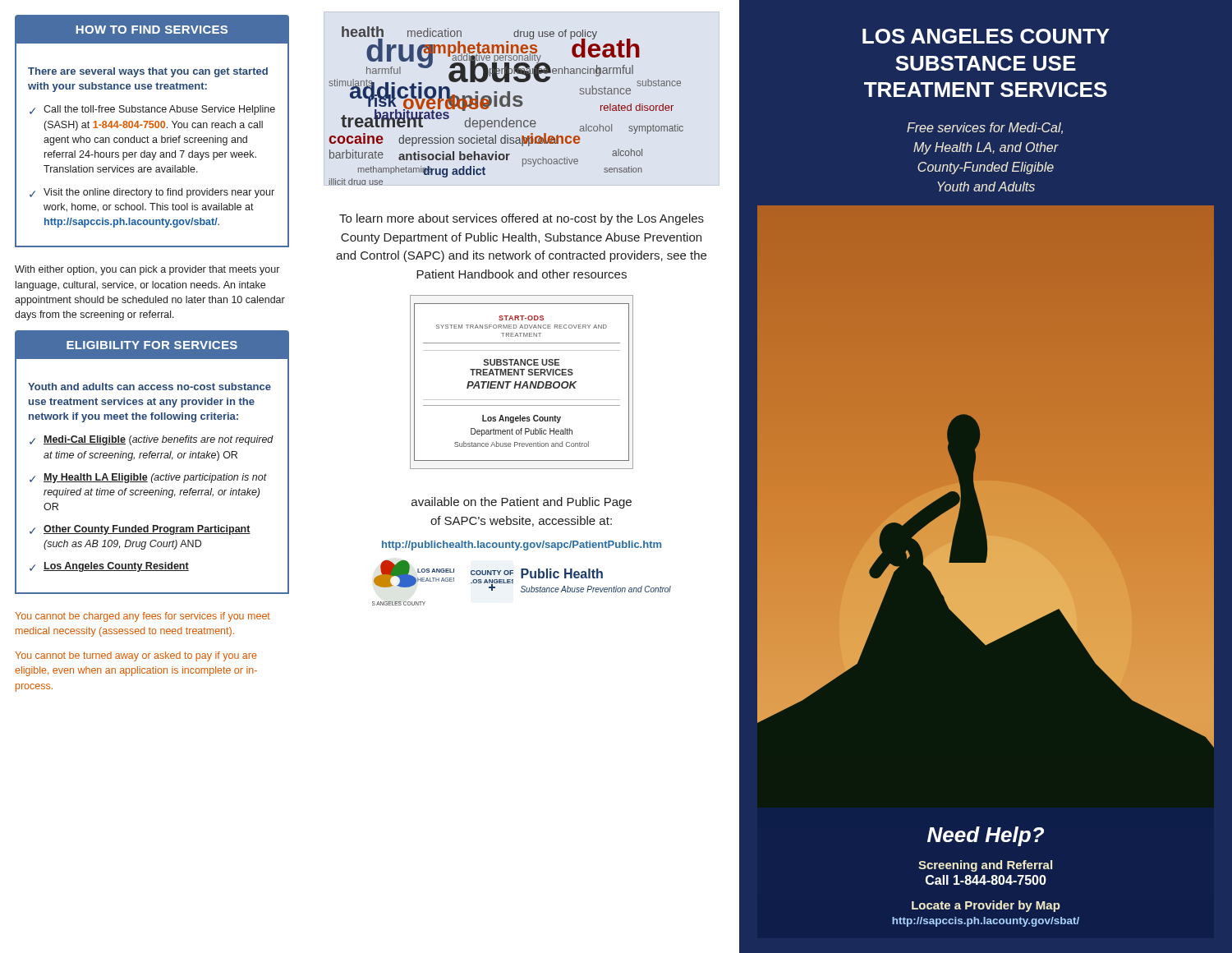
Task: Locate the block of text that opens with "✓ Visit the online directory to"
Action: (x=152, y=207)
